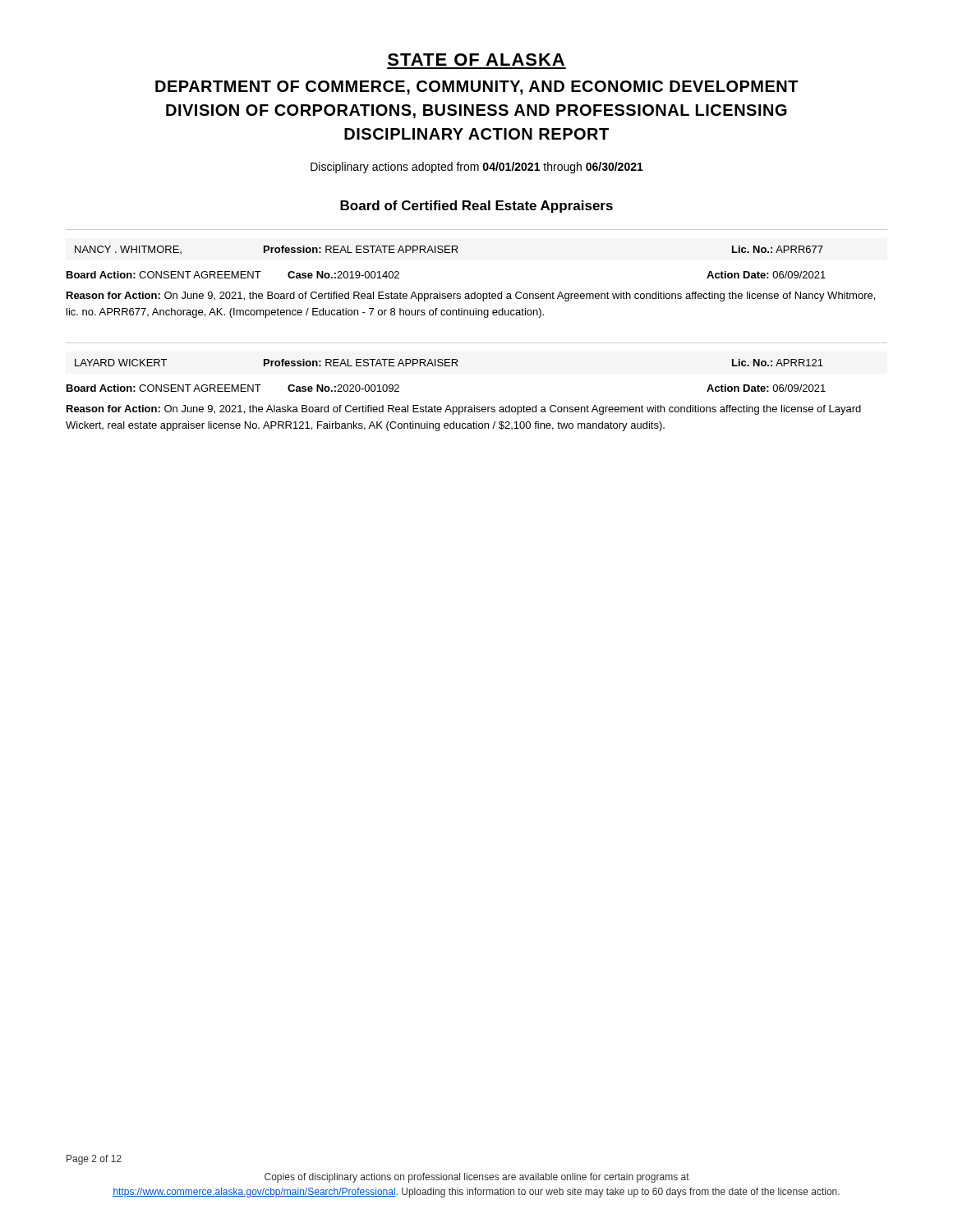This screenshot has width=953, height=1232.
Task: Point to the text starting "LAYARD WICKERT Profession: REAL ESTATE APPRAISER"
Action: pos(449,363)
